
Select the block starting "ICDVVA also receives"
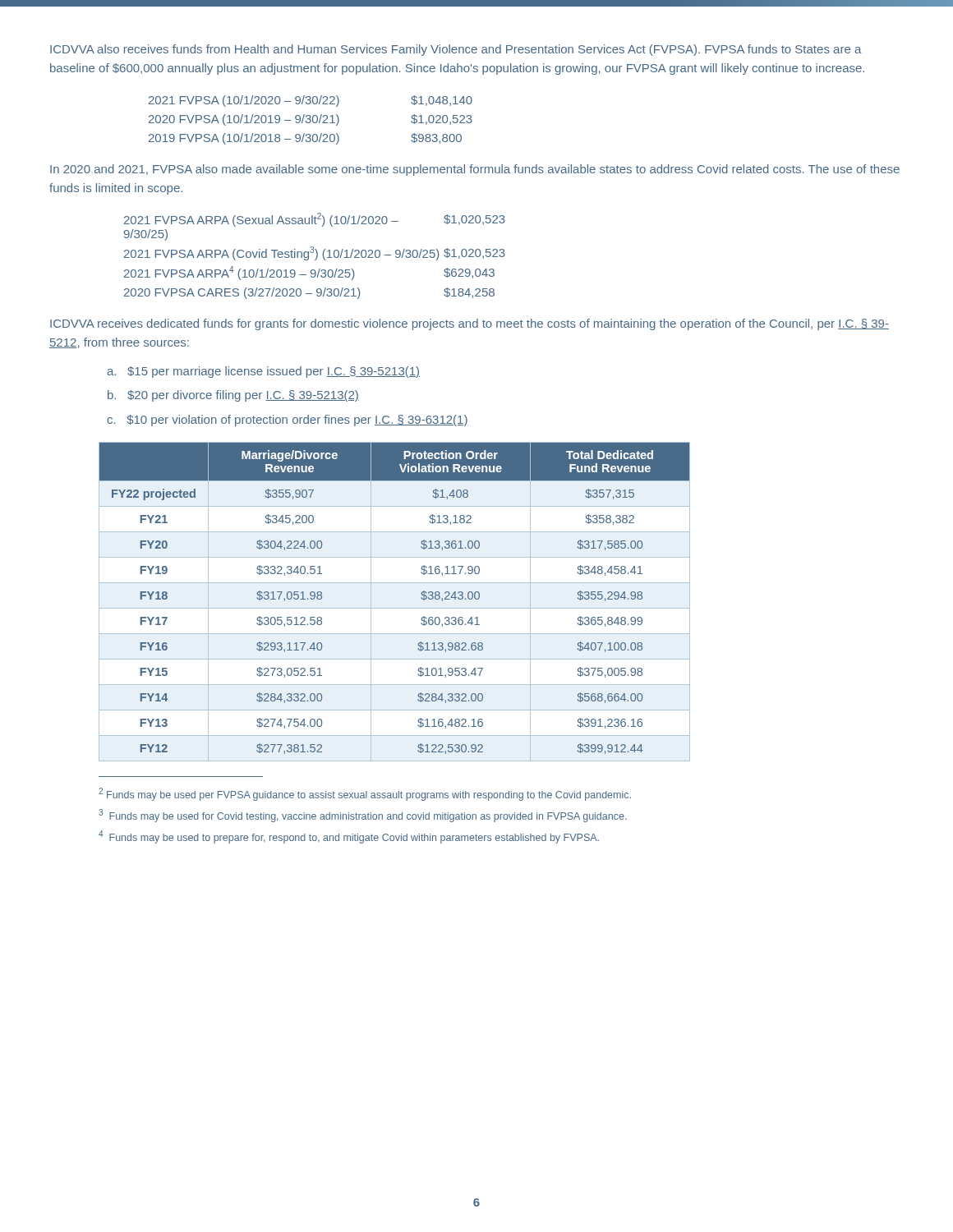(457, 58)
